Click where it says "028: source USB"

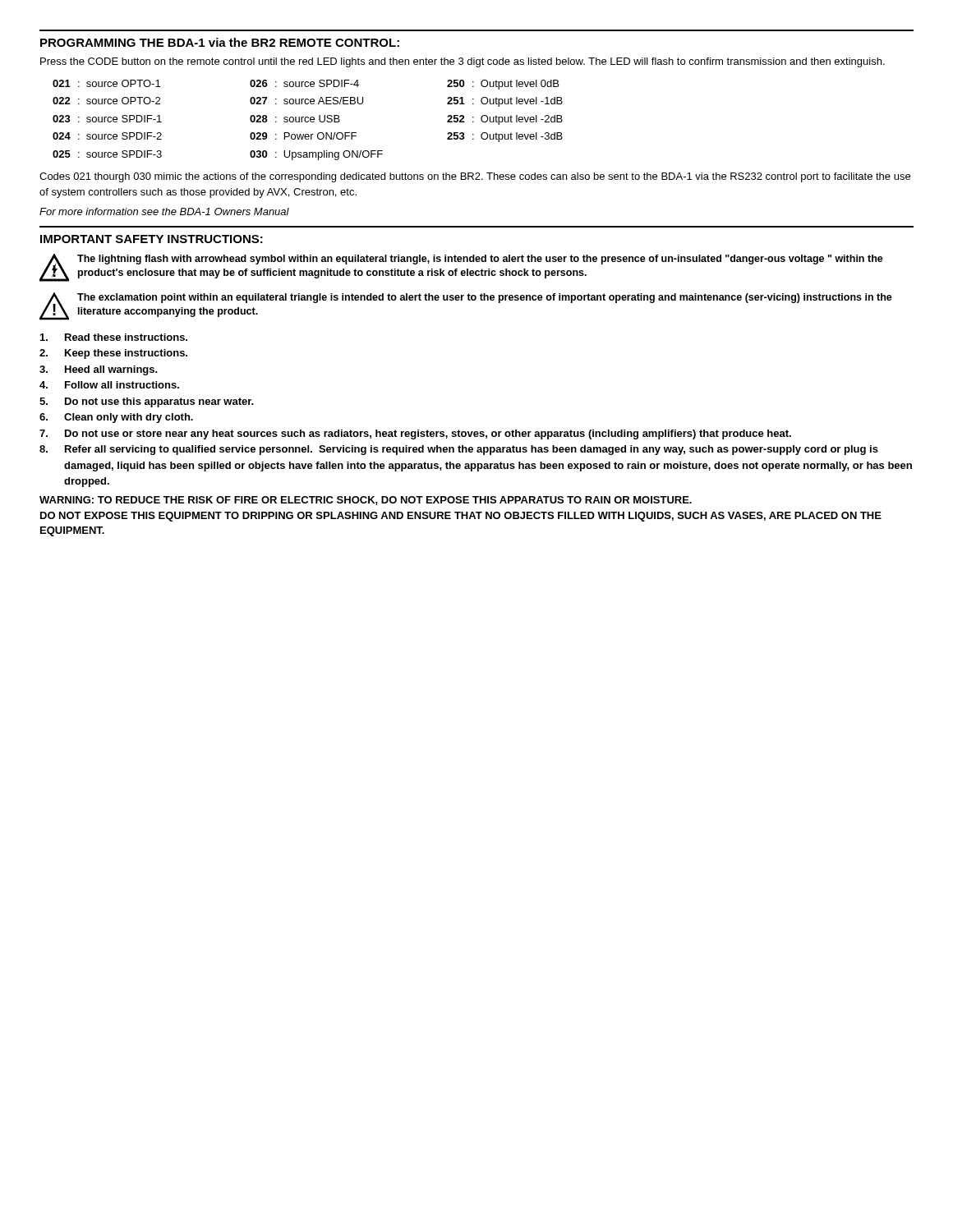pyautogui.click(x=295, y=119)
